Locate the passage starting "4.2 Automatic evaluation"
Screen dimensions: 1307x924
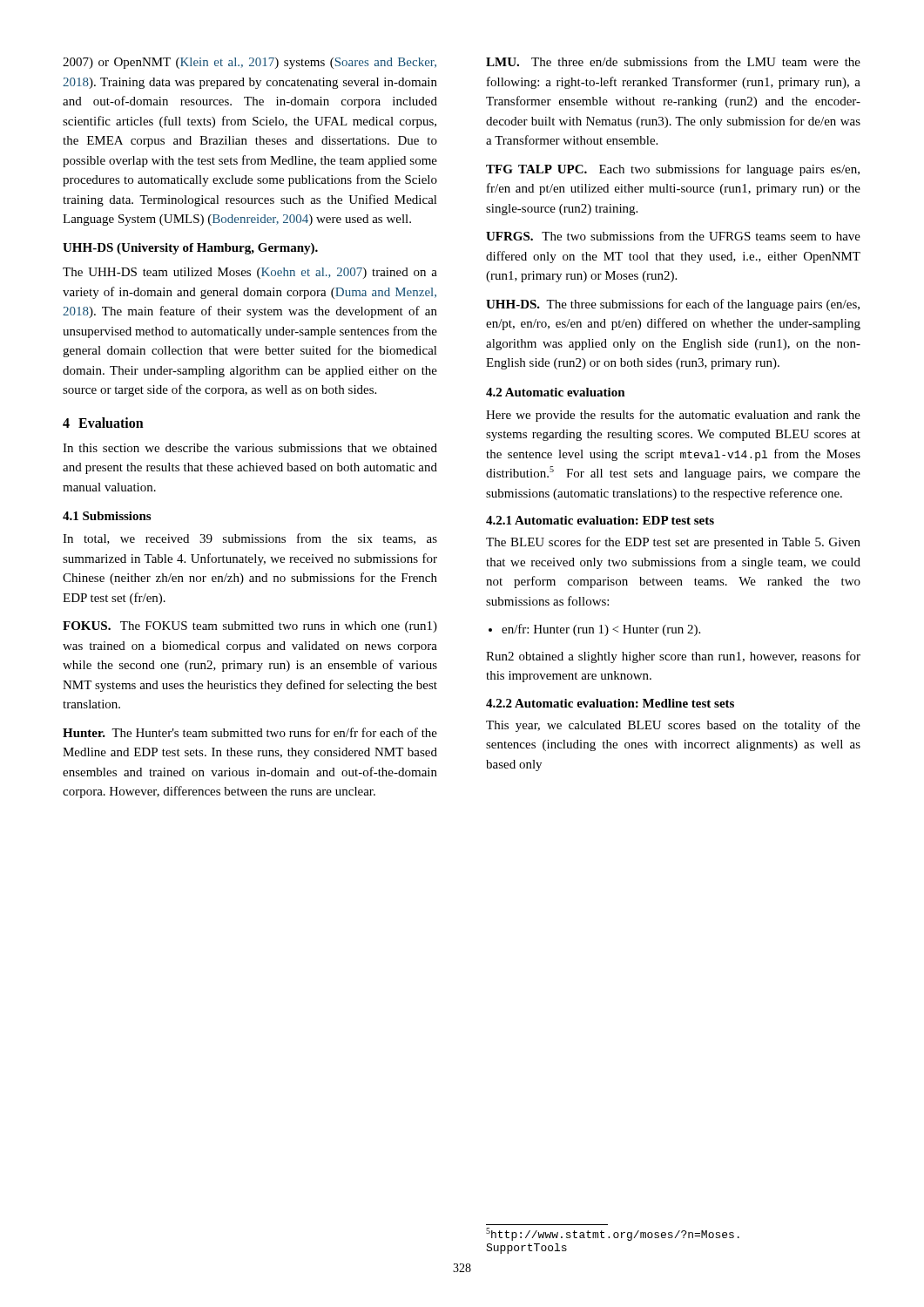[x=556, y=392]
